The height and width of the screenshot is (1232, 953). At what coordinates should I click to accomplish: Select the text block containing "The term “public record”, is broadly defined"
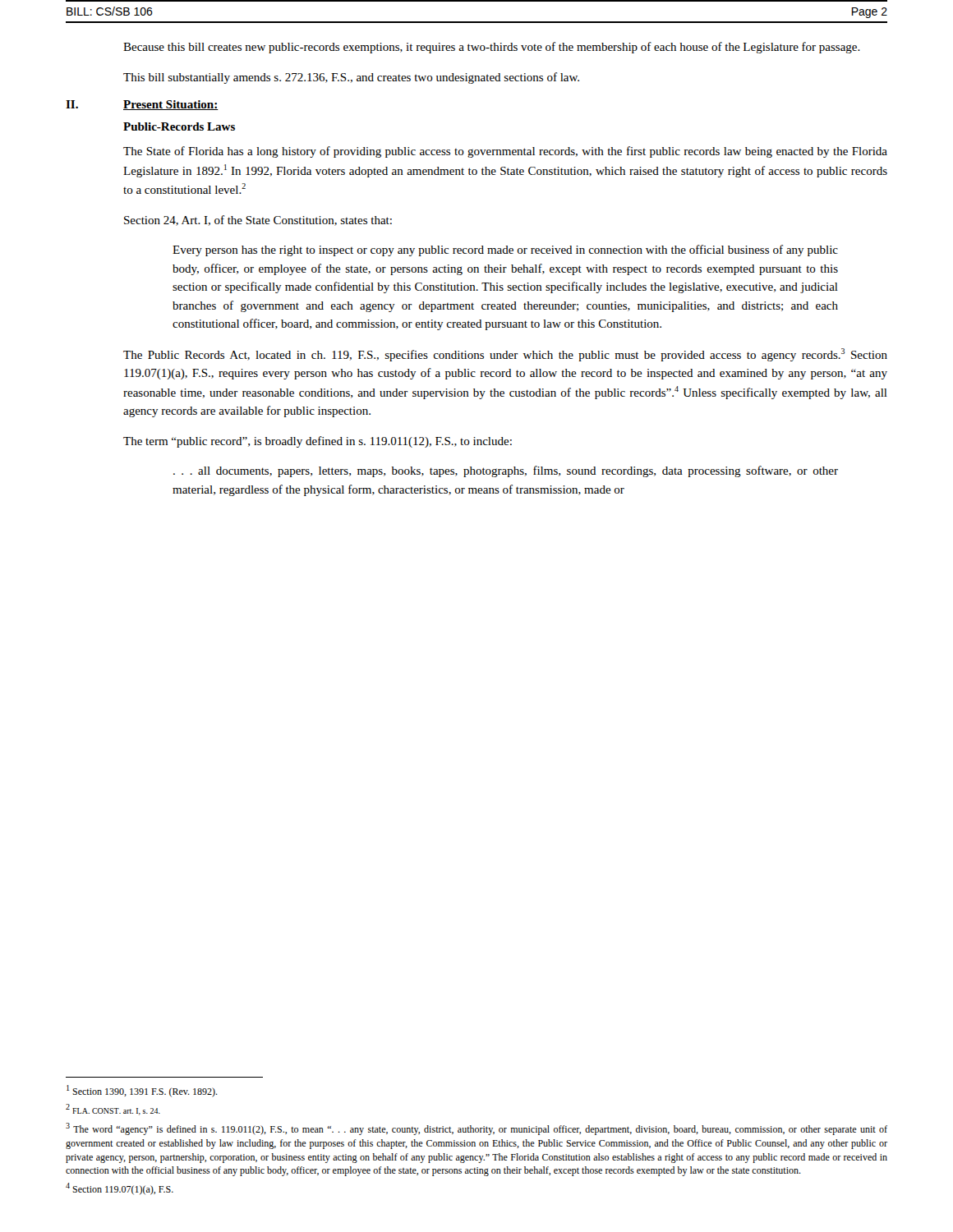pos(318,441)
